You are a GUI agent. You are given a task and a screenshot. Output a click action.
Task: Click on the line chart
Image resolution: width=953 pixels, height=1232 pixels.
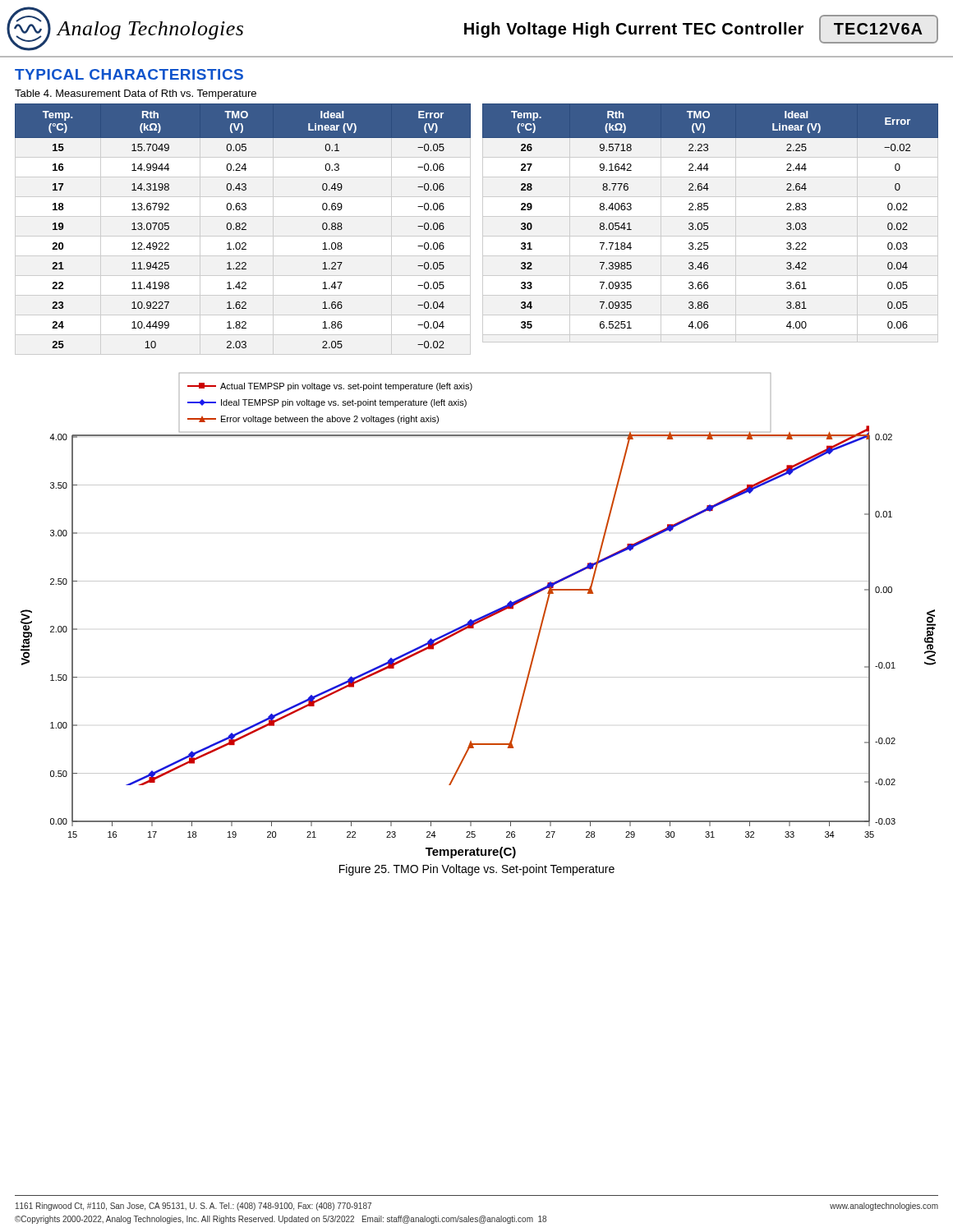(x=476, y=607)
